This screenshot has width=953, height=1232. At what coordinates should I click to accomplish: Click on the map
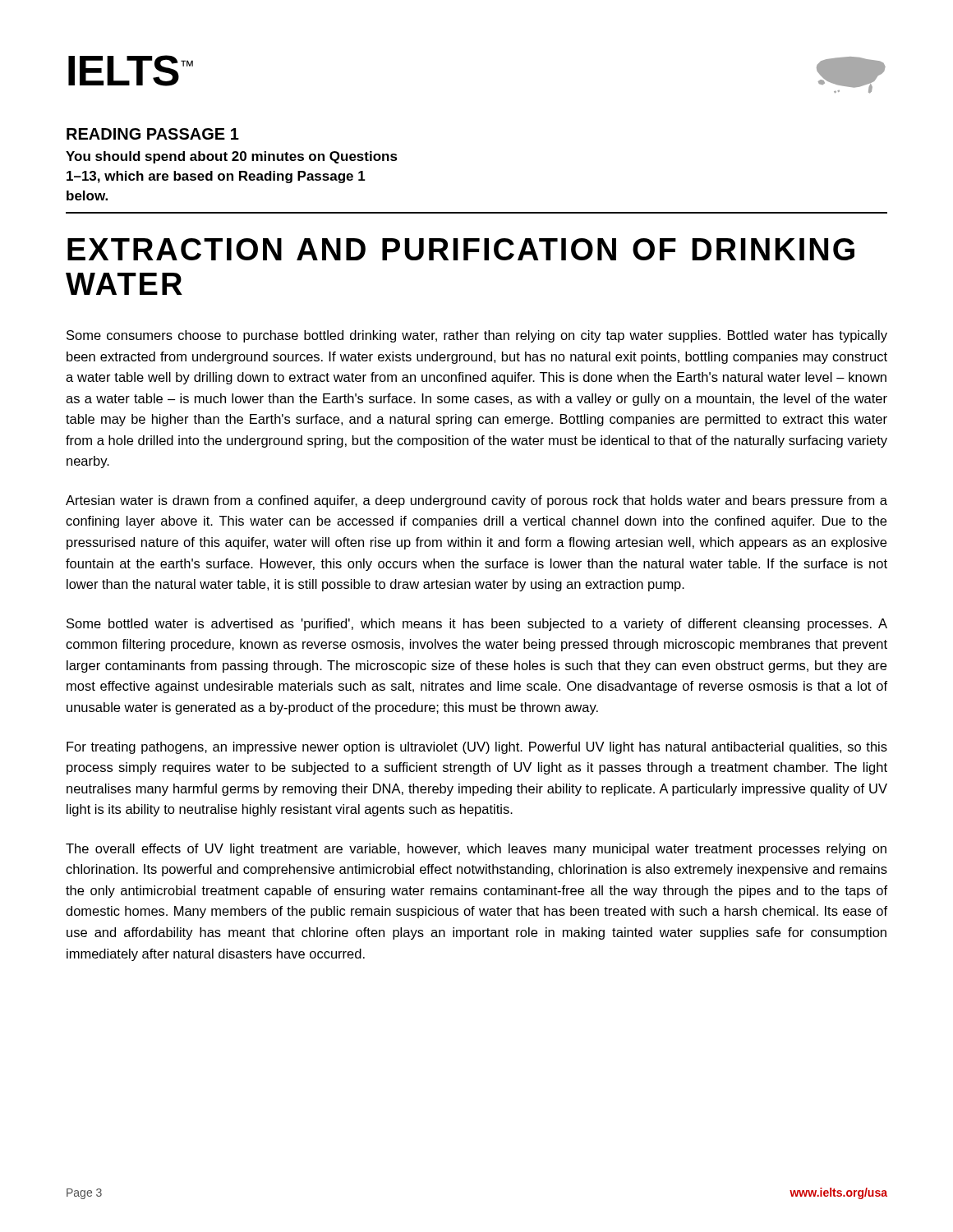click(x=850, y=76)
